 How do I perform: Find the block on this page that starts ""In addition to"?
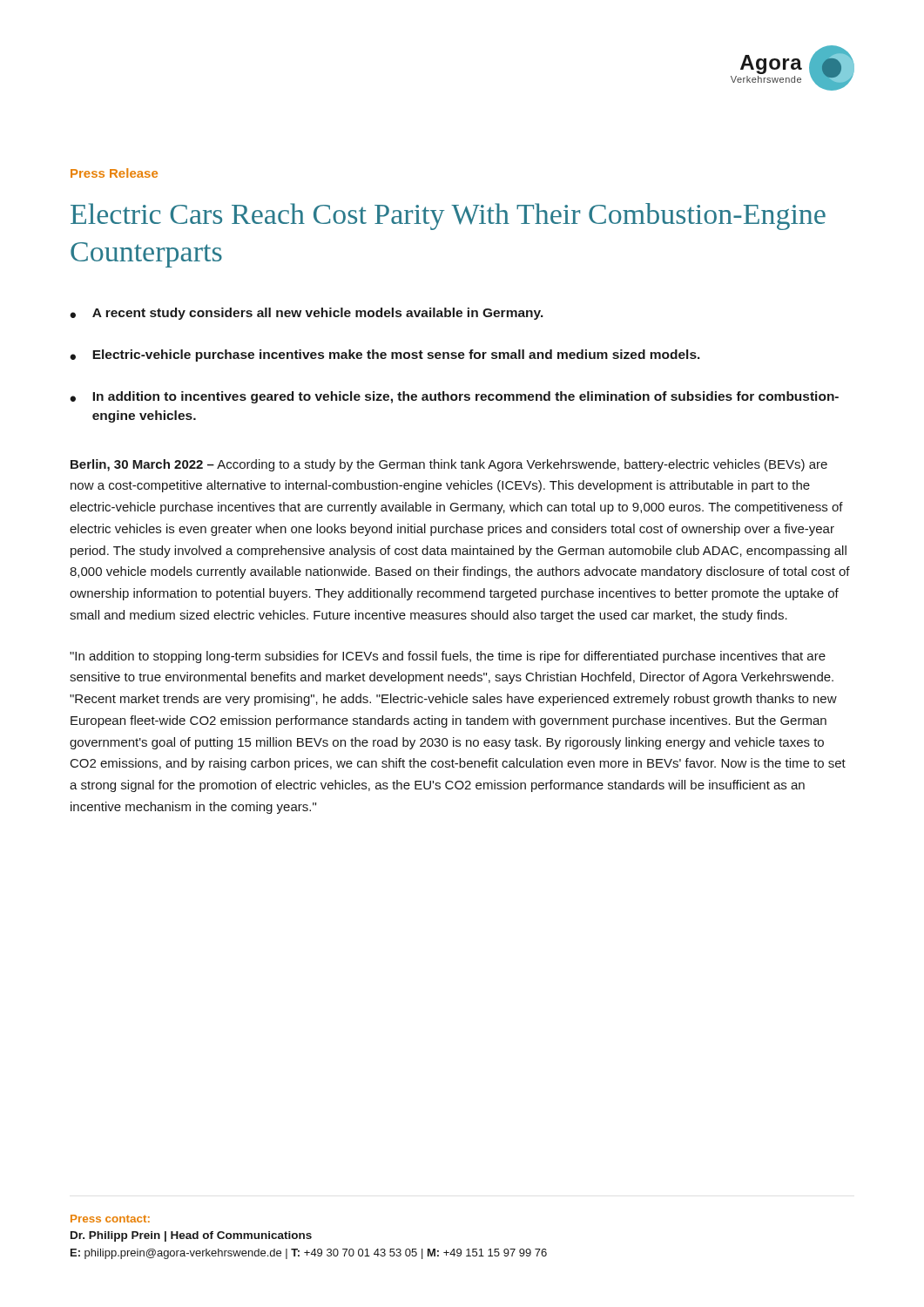(x=458, y=731)
